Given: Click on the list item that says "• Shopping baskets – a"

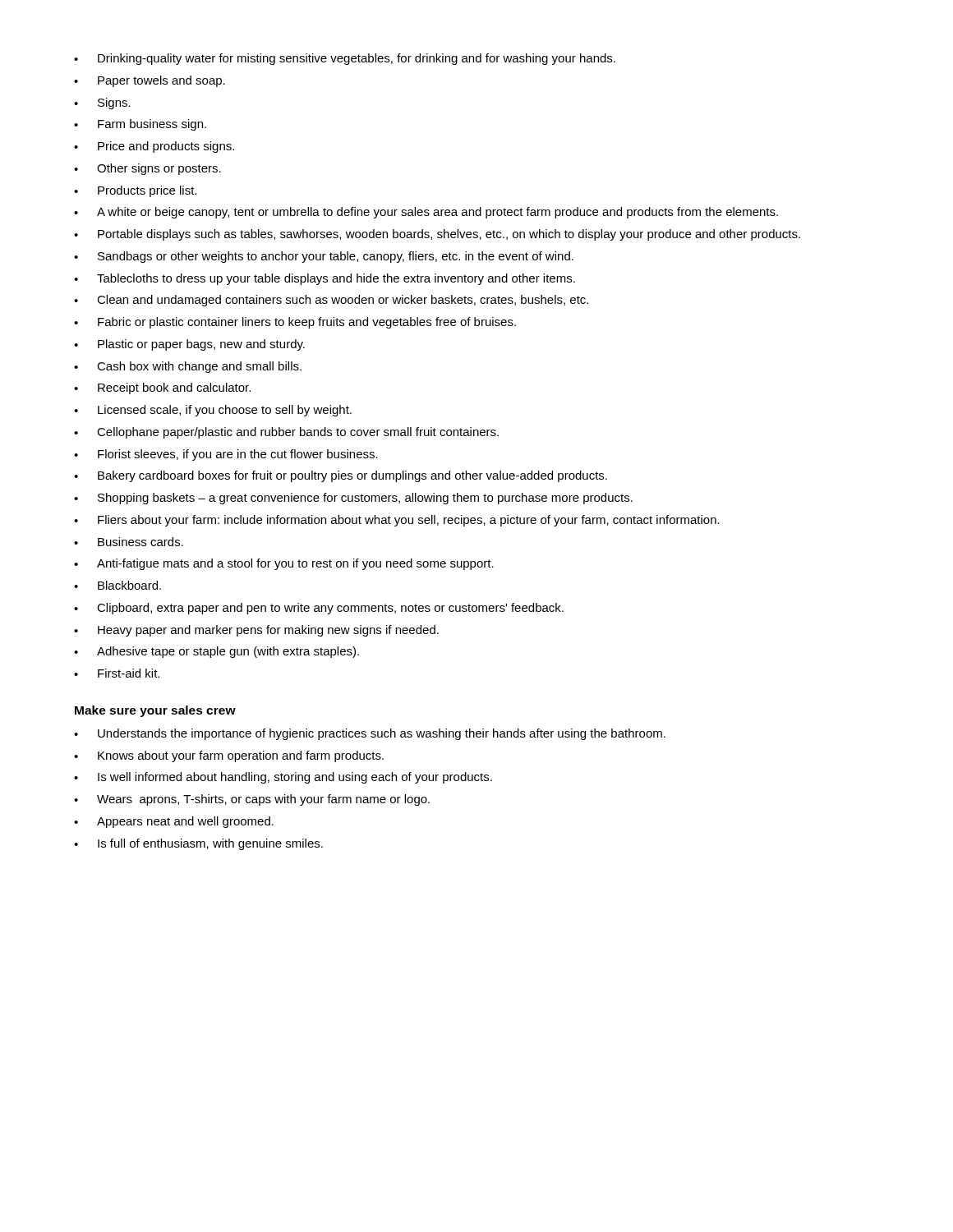Looking at the screenshot, I should [x=476, y=498].
